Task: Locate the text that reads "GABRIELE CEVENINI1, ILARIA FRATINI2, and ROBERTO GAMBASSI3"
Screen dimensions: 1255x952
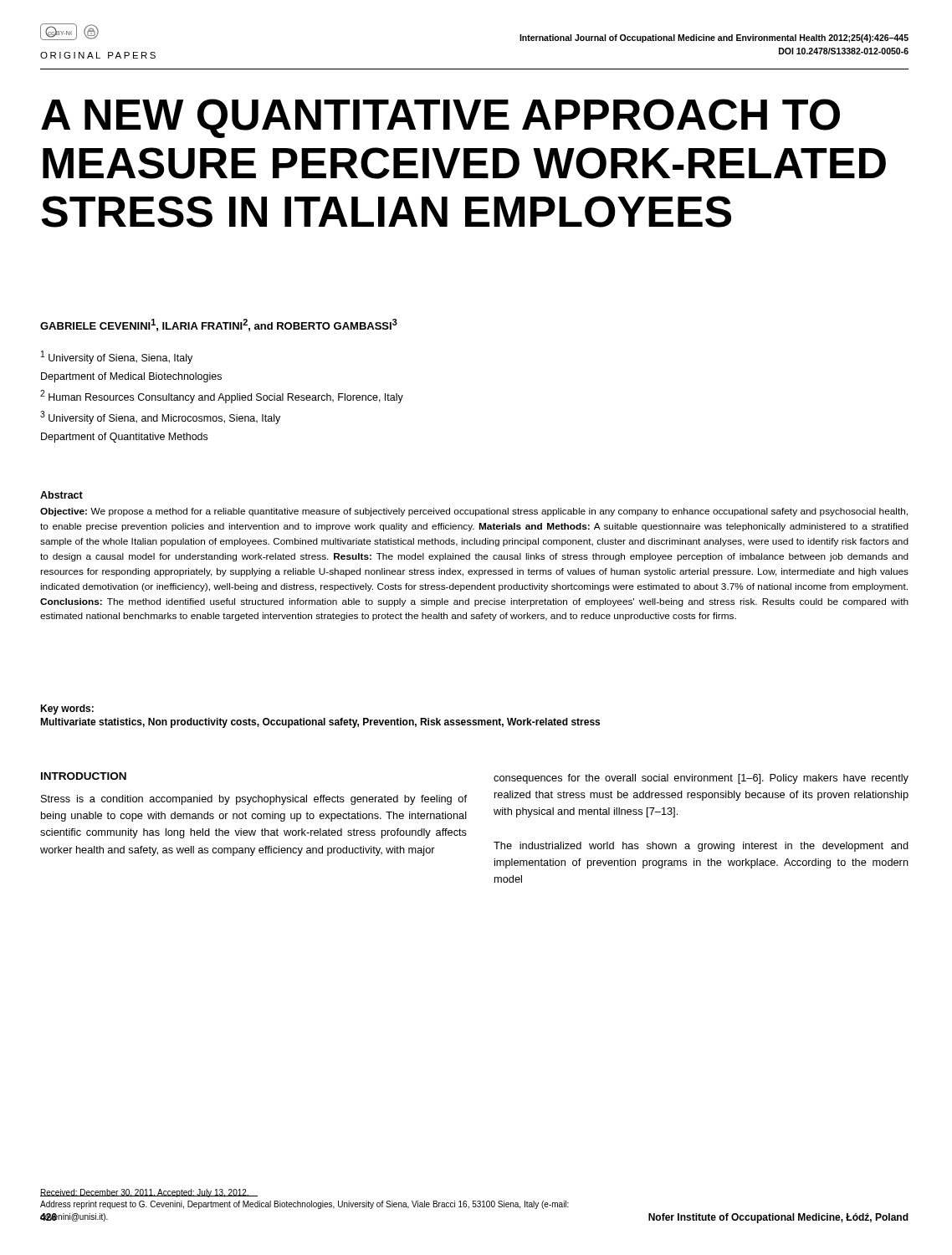Action: pyautogui.click(x=219, y=325)
